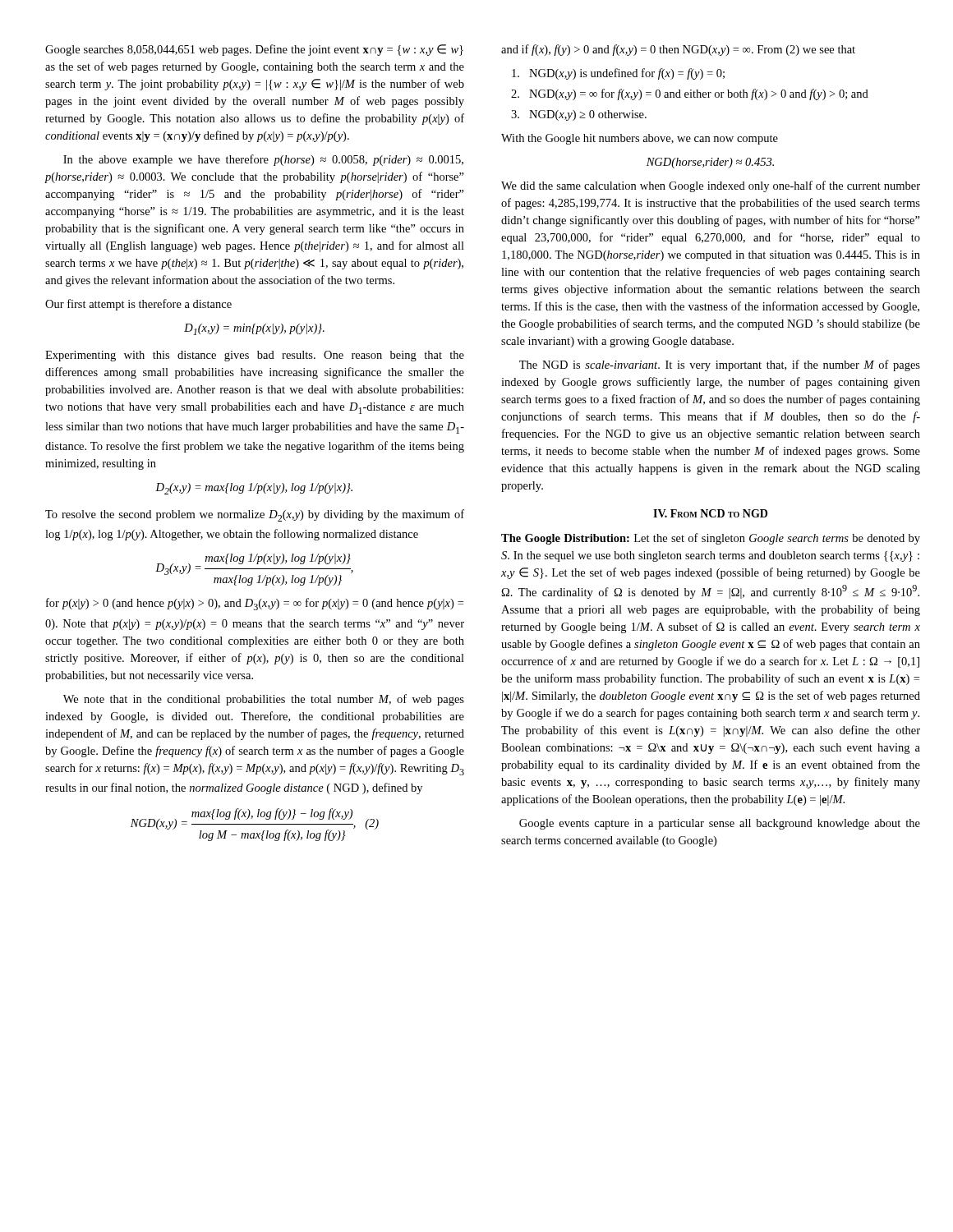The image size is (953, 1232).
Task: Click on the block starting "IV. From NCD to"
Action: (x=711, y=514)
